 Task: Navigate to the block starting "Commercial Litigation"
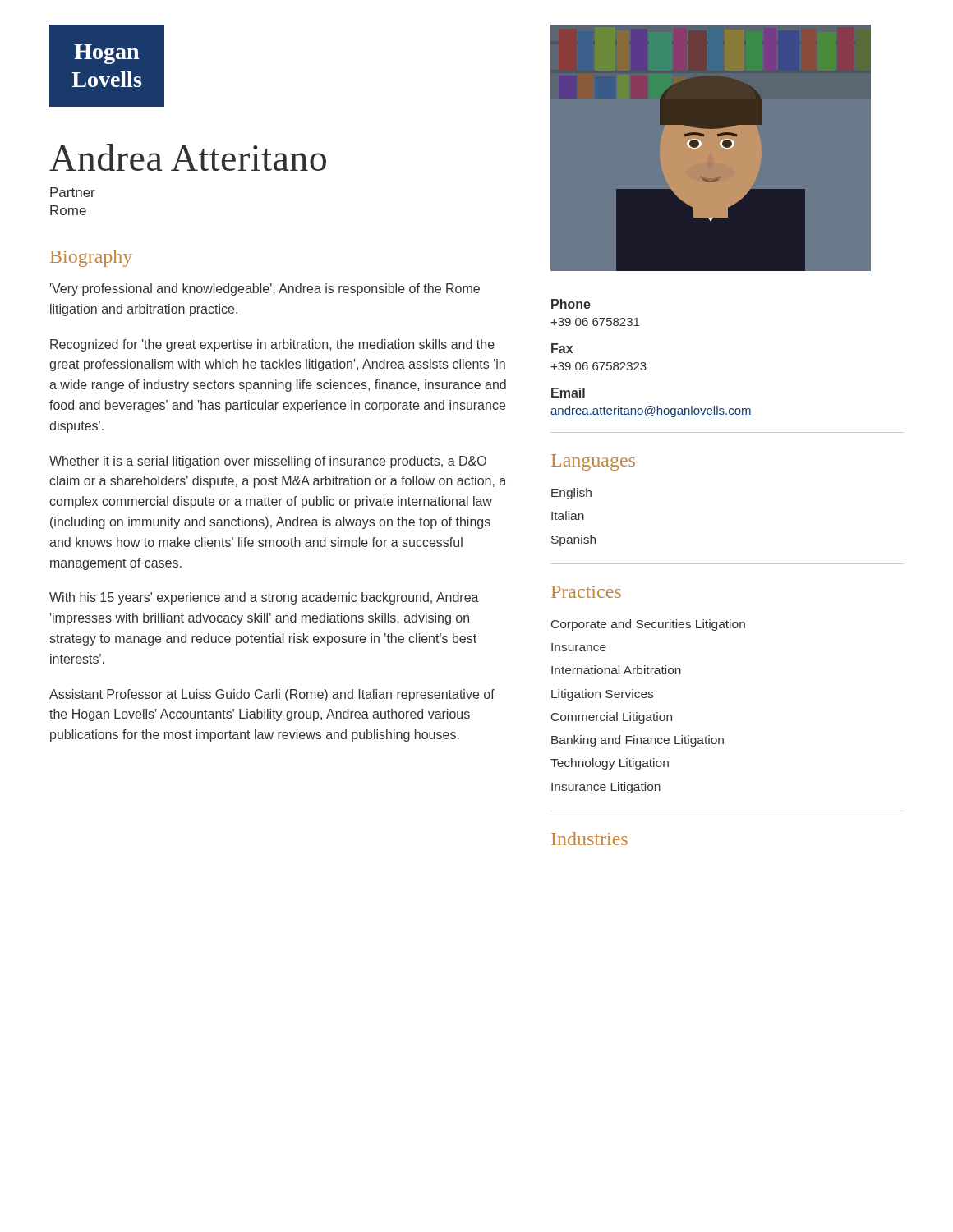[x=612, y=718]
